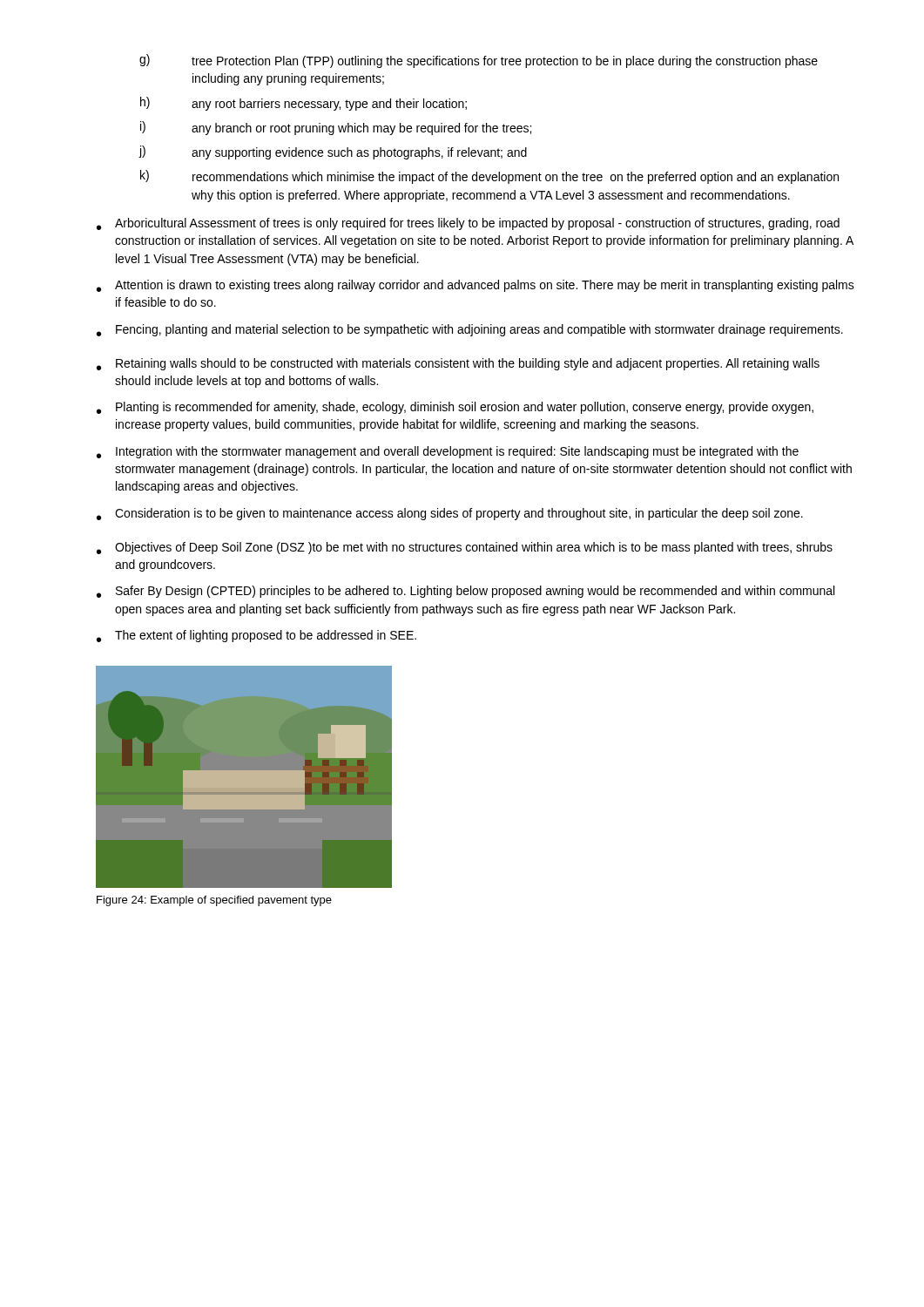The width and height of the screenshot is (924, 1307).
Task: Select the region starting "• Objectives of Deep Soil Zone (DSZ"
Action: pyautogui.click(x=475, y=556)
